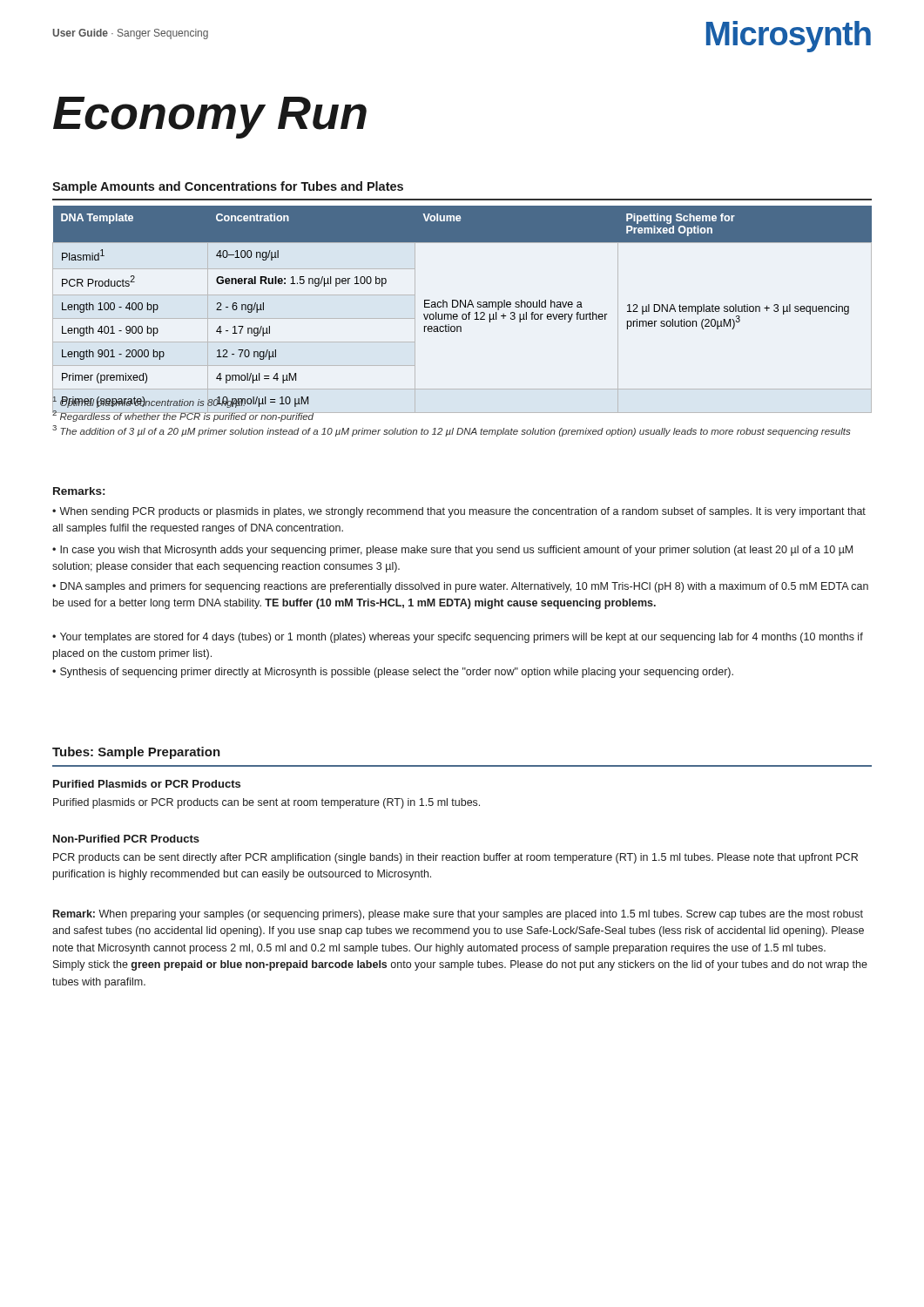Click on the passage starting "•When sending PCR"
This screenshot has width=924, height=1307.
tap(459, 519)
